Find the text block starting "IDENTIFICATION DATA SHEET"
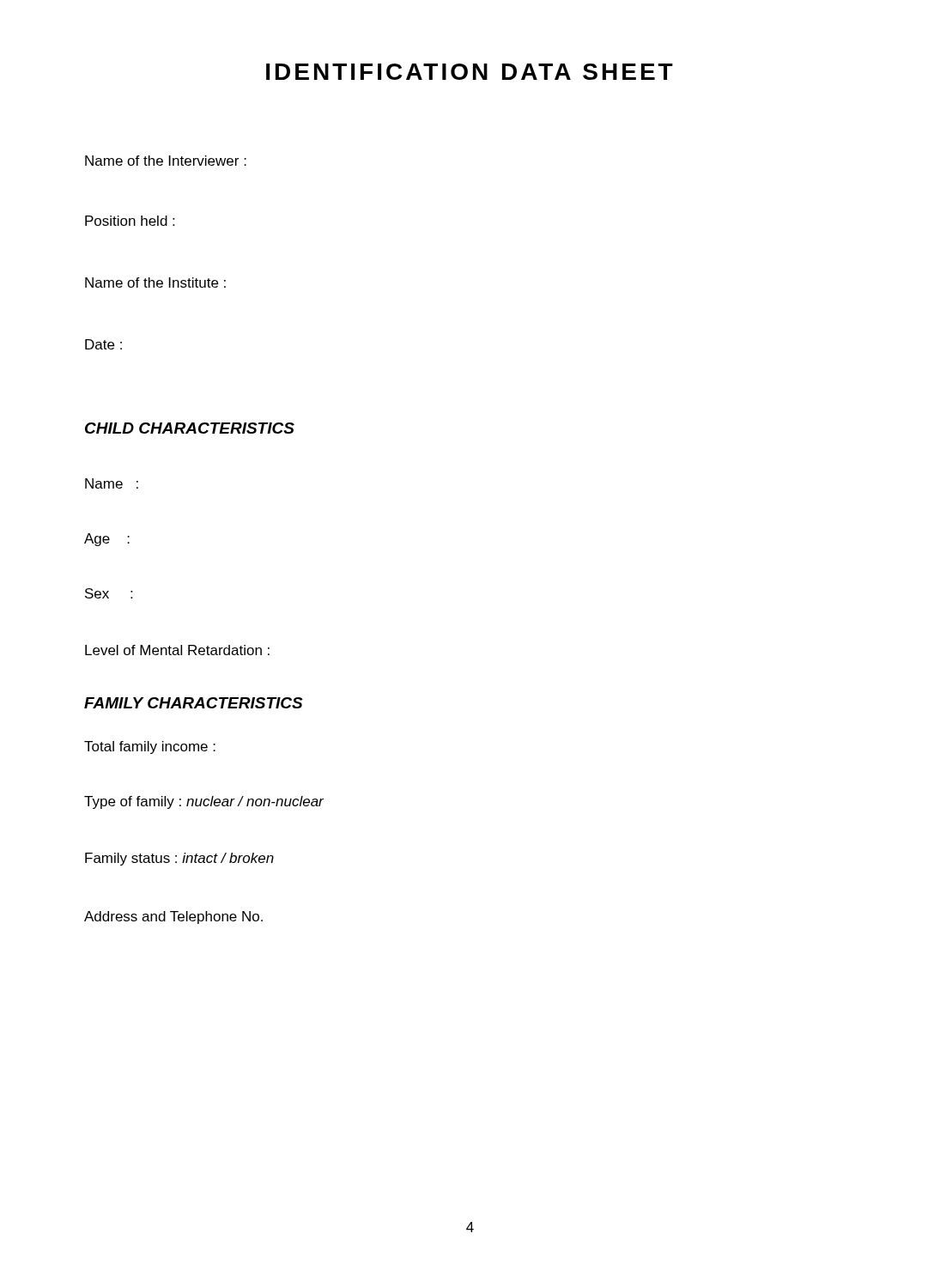 pos(470,72)
